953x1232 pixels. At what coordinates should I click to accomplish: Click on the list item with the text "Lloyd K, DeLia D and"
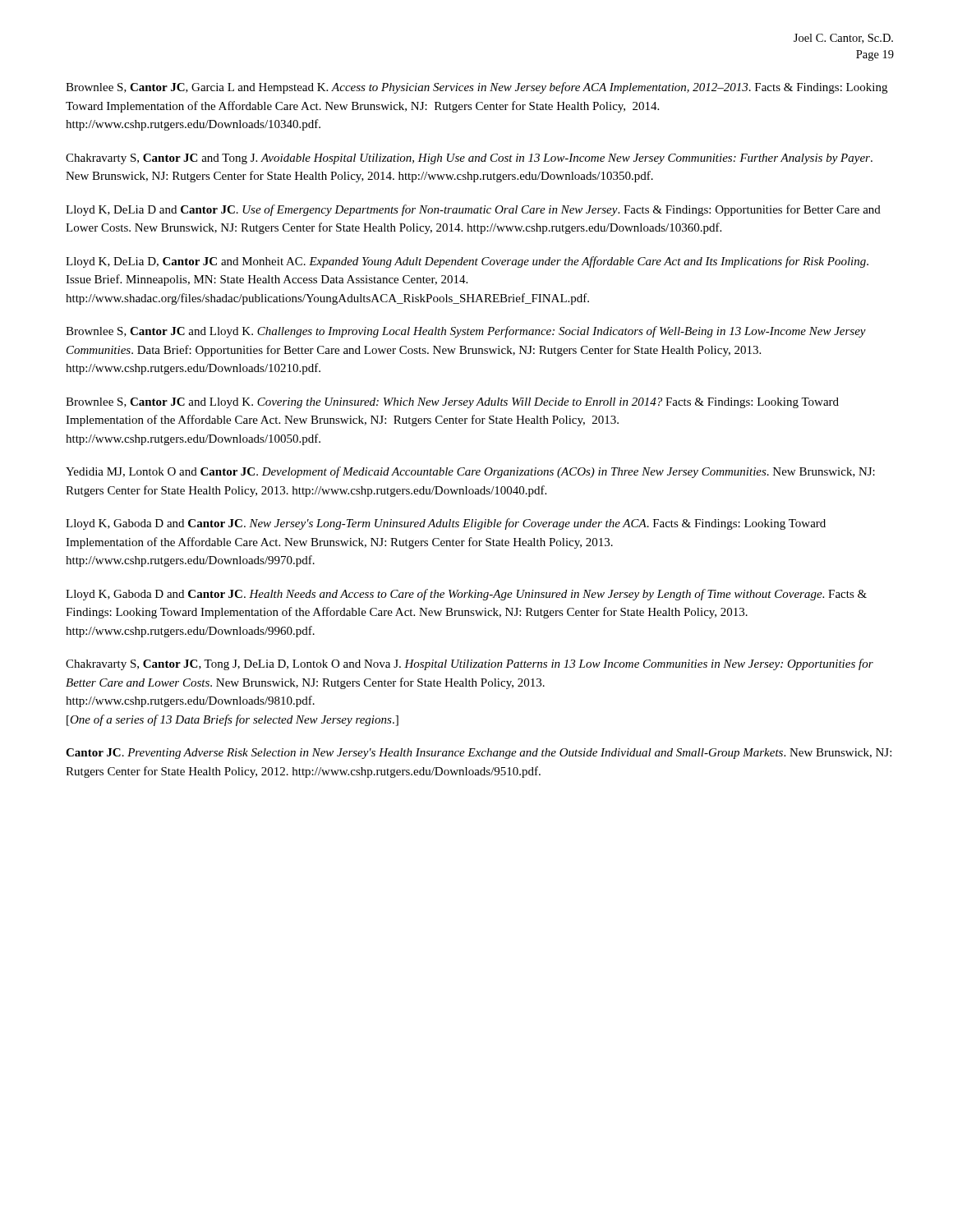473,218
